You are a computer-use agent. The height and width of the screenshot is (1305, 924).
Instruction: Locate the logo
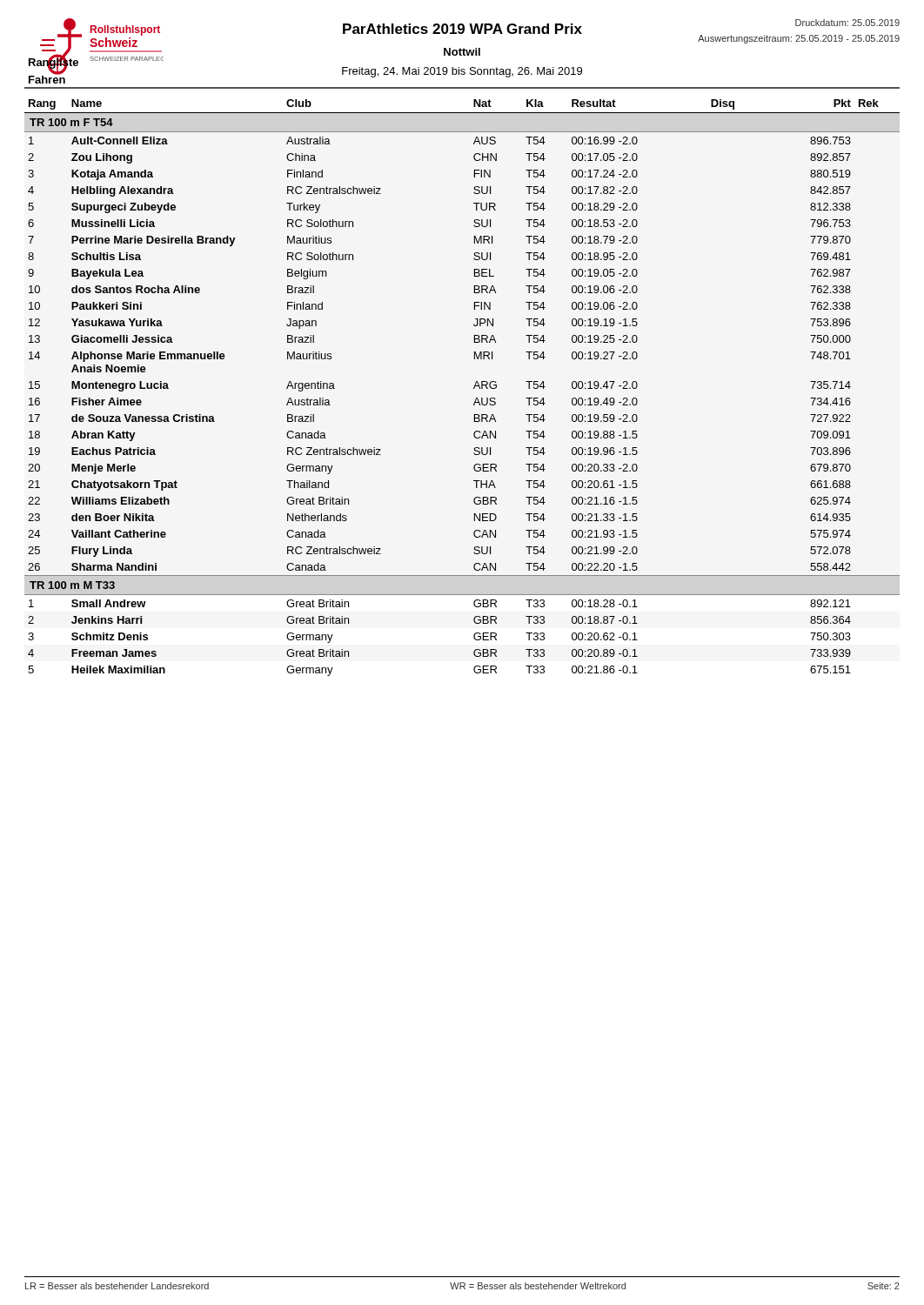tap(94, 49)
